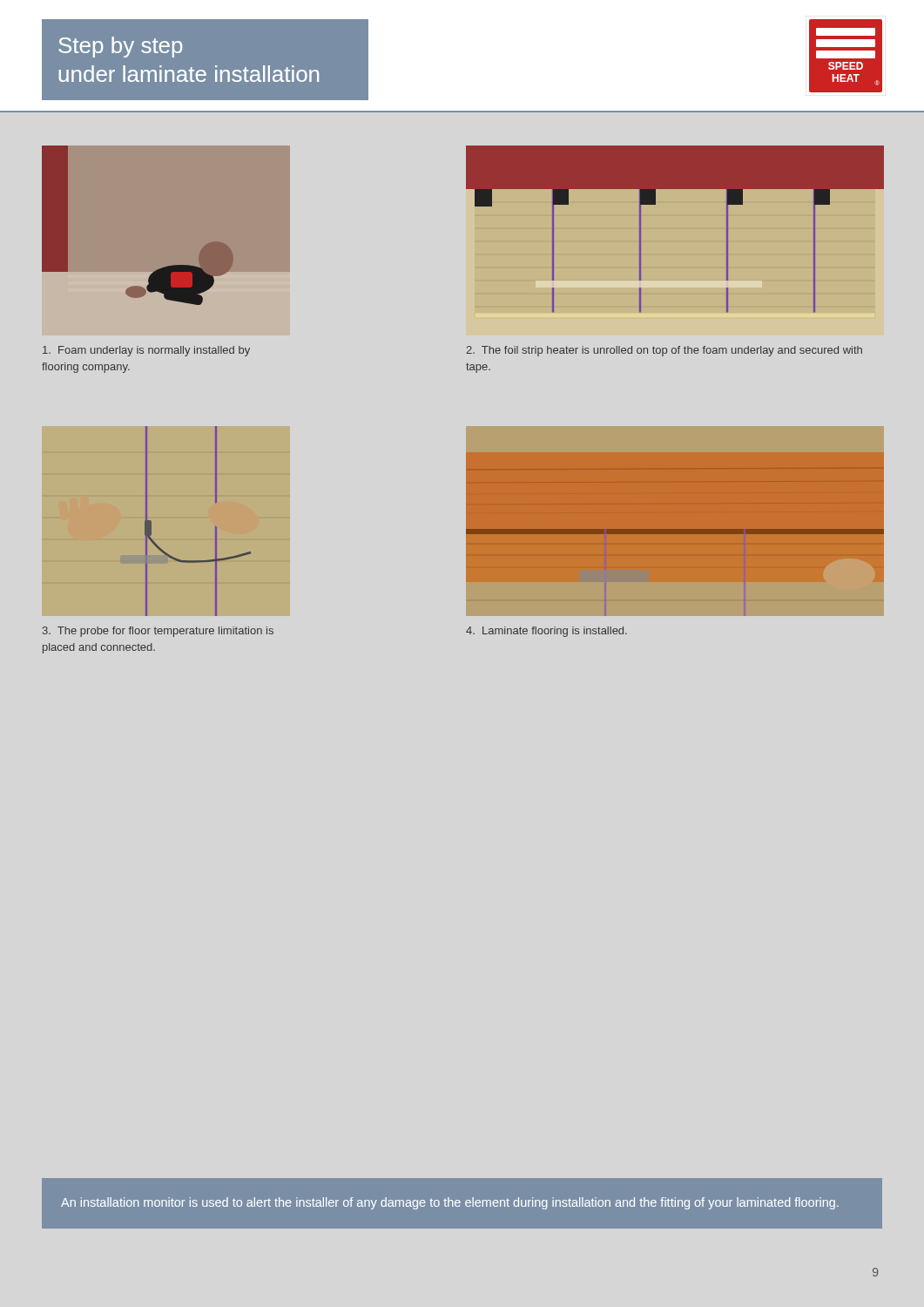Point to "Step by step under laminate installation"
Viewport: 924px width, 1307px height.
(x=204, y=60)
